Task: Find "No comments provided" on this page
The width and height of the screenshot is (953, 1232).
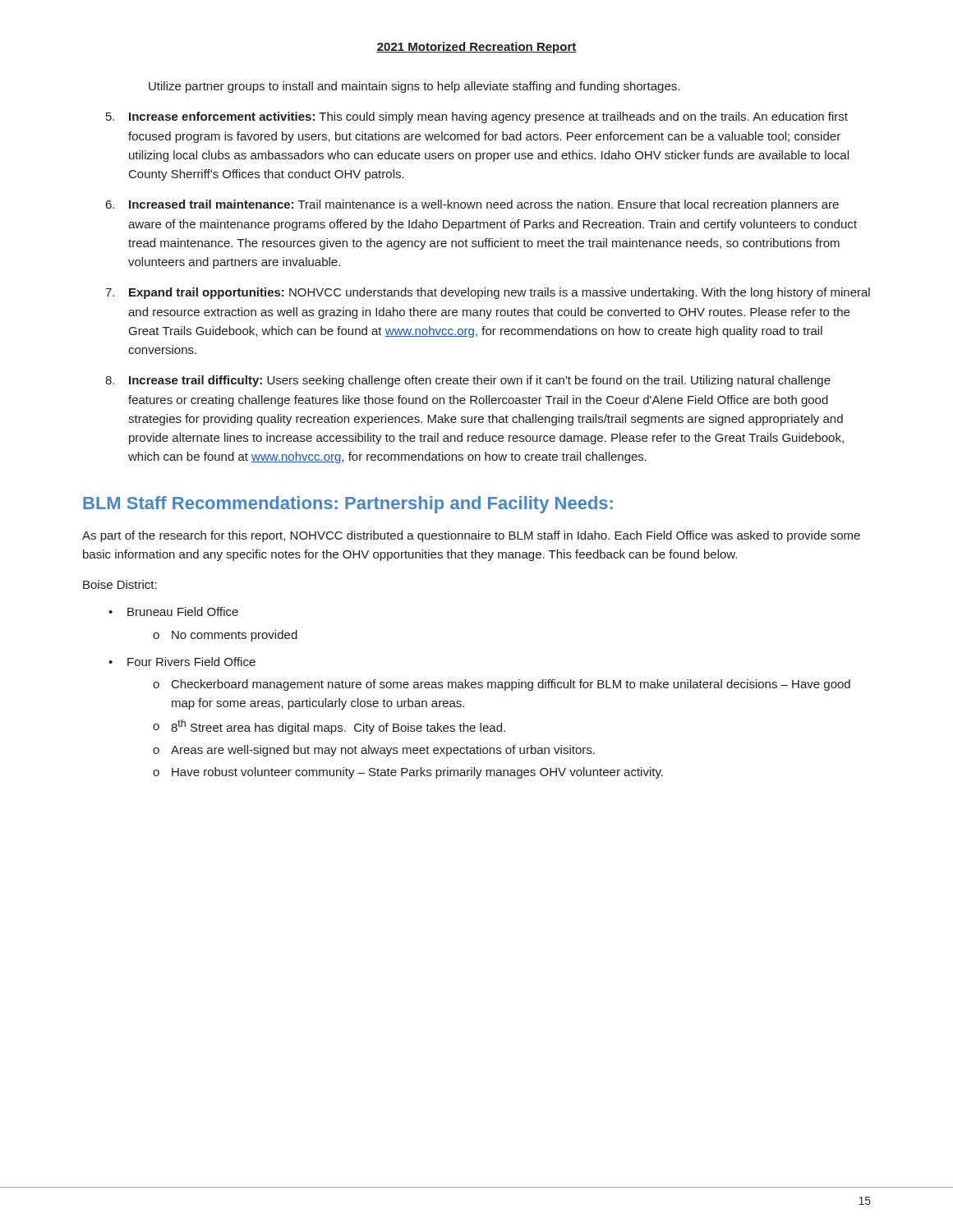Action: tap(235, 636)
